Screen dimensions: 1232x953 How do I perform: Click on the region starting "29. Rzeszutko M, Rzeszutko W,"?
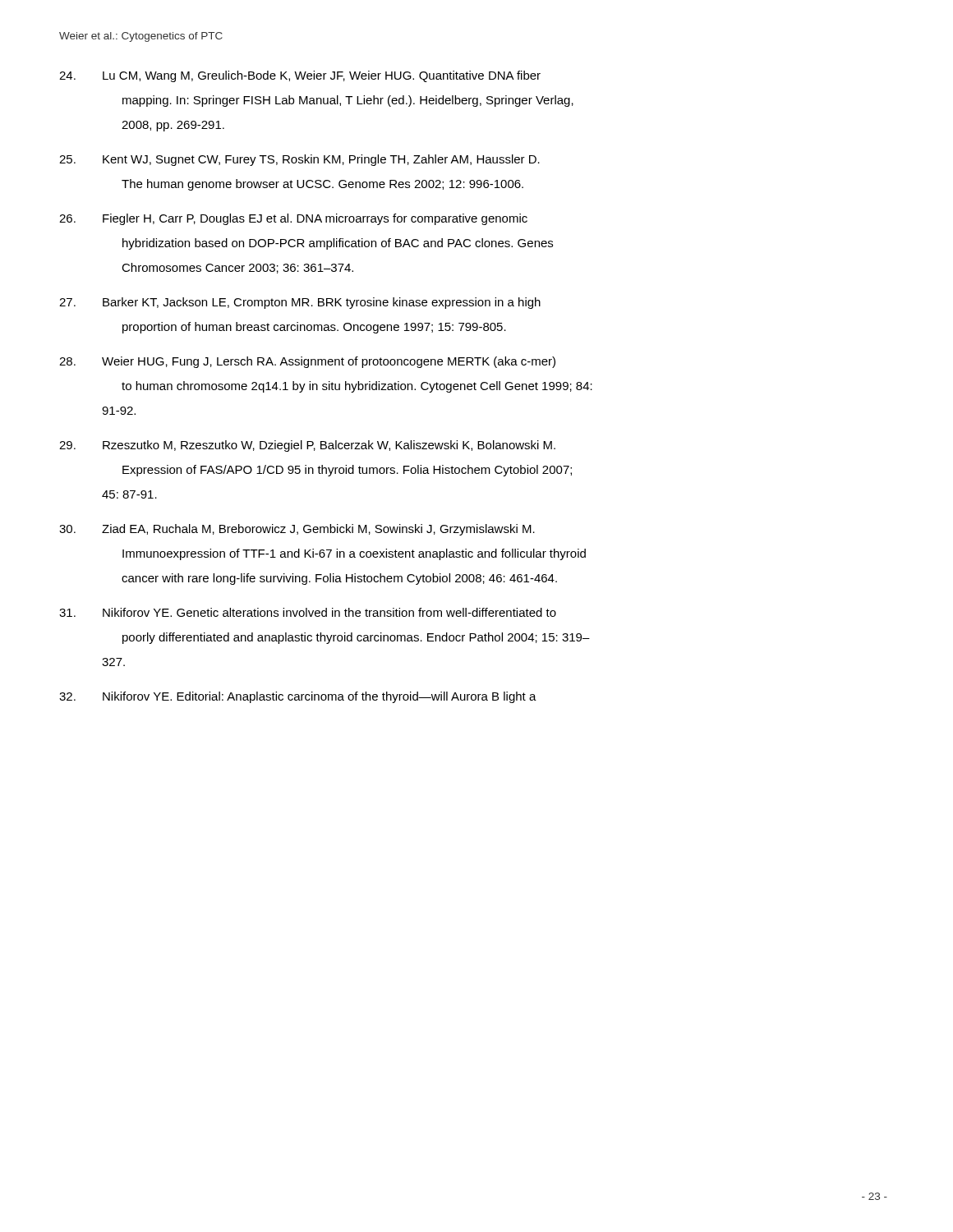click(x=476, y=470)
